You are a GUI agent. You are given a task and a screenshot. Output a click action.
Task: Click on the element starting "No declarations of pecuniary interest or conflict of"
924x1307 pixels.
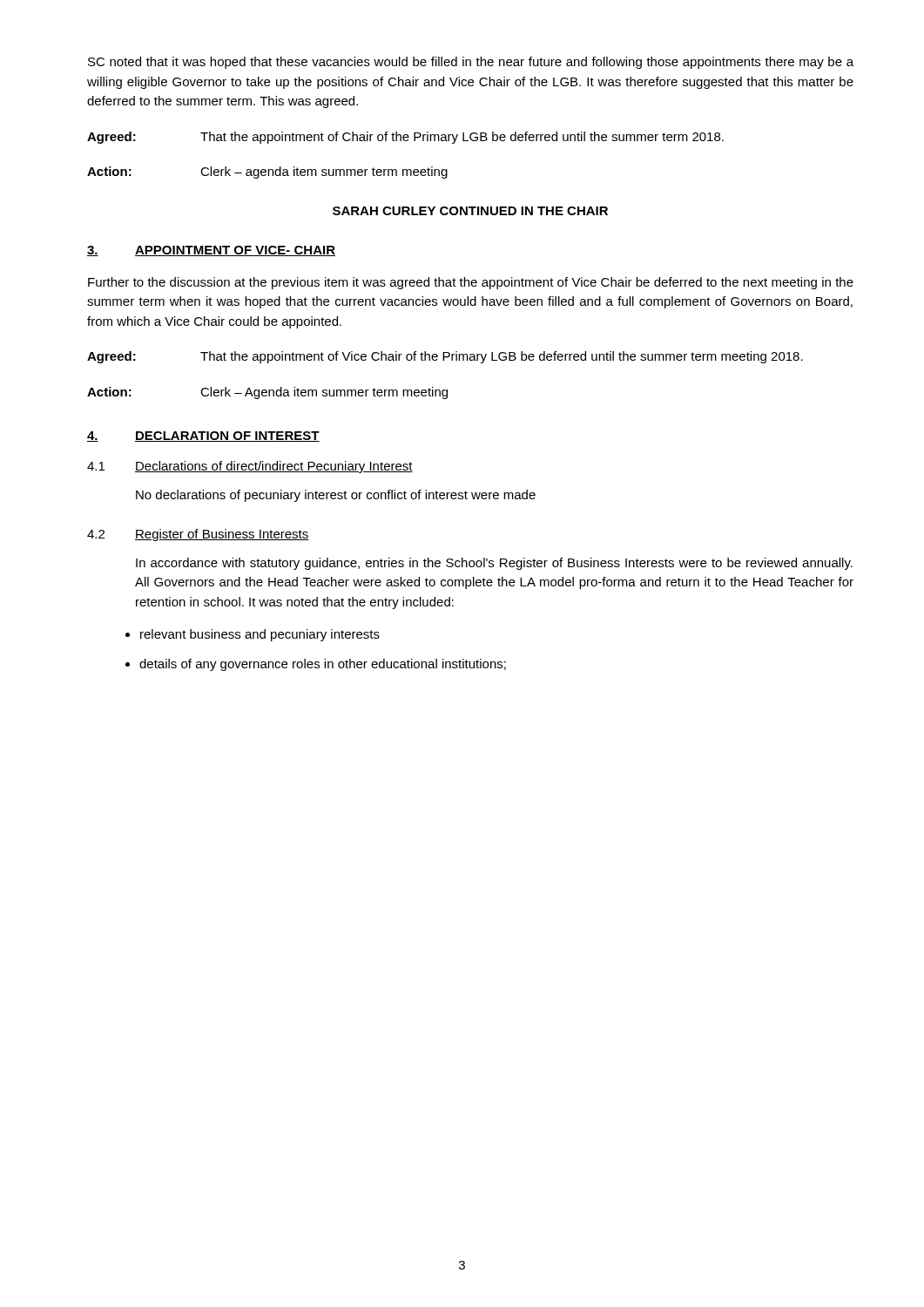335,495
